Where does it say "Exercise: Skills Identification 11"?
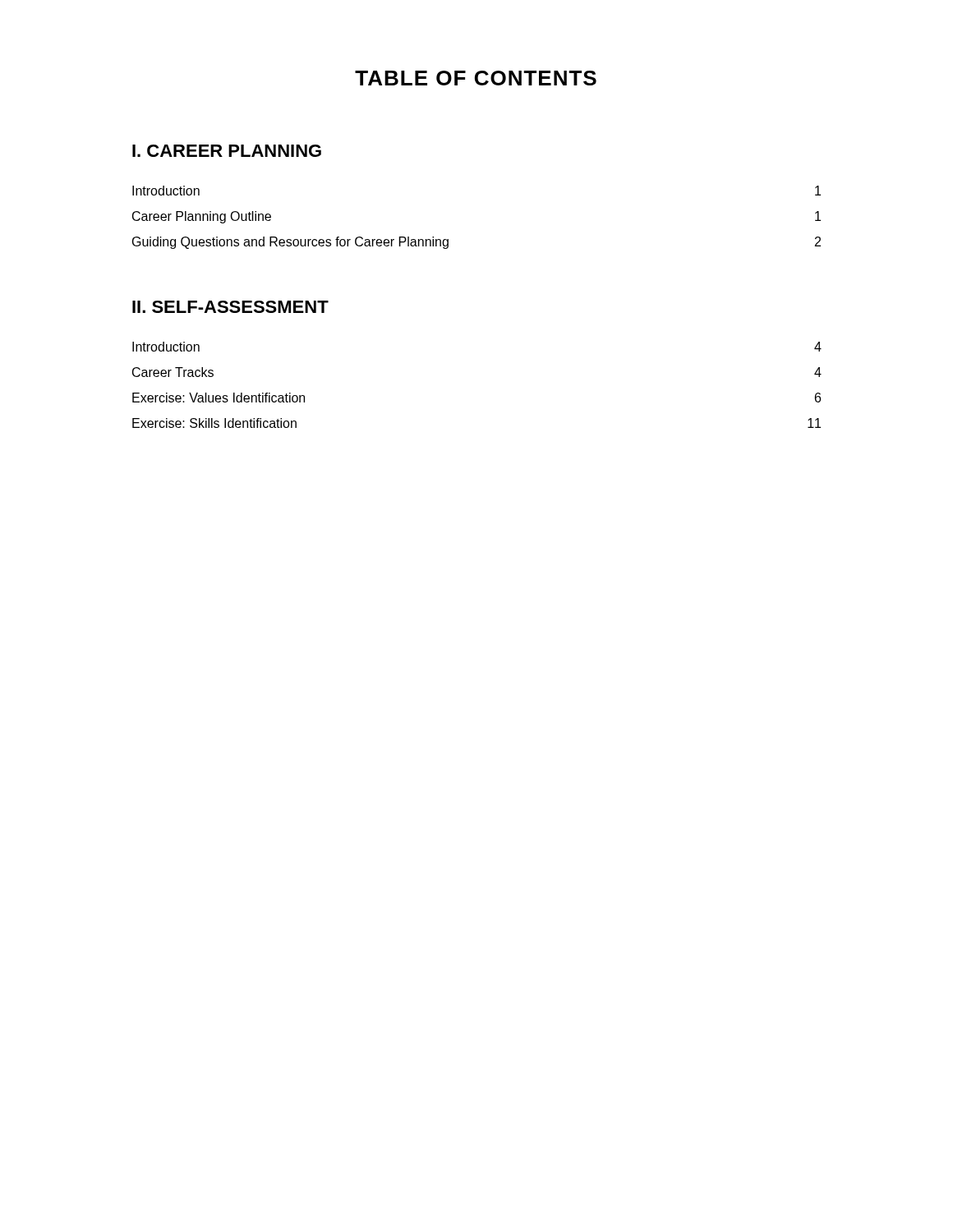Viewport: 953px width, 1232px height. 216,423
